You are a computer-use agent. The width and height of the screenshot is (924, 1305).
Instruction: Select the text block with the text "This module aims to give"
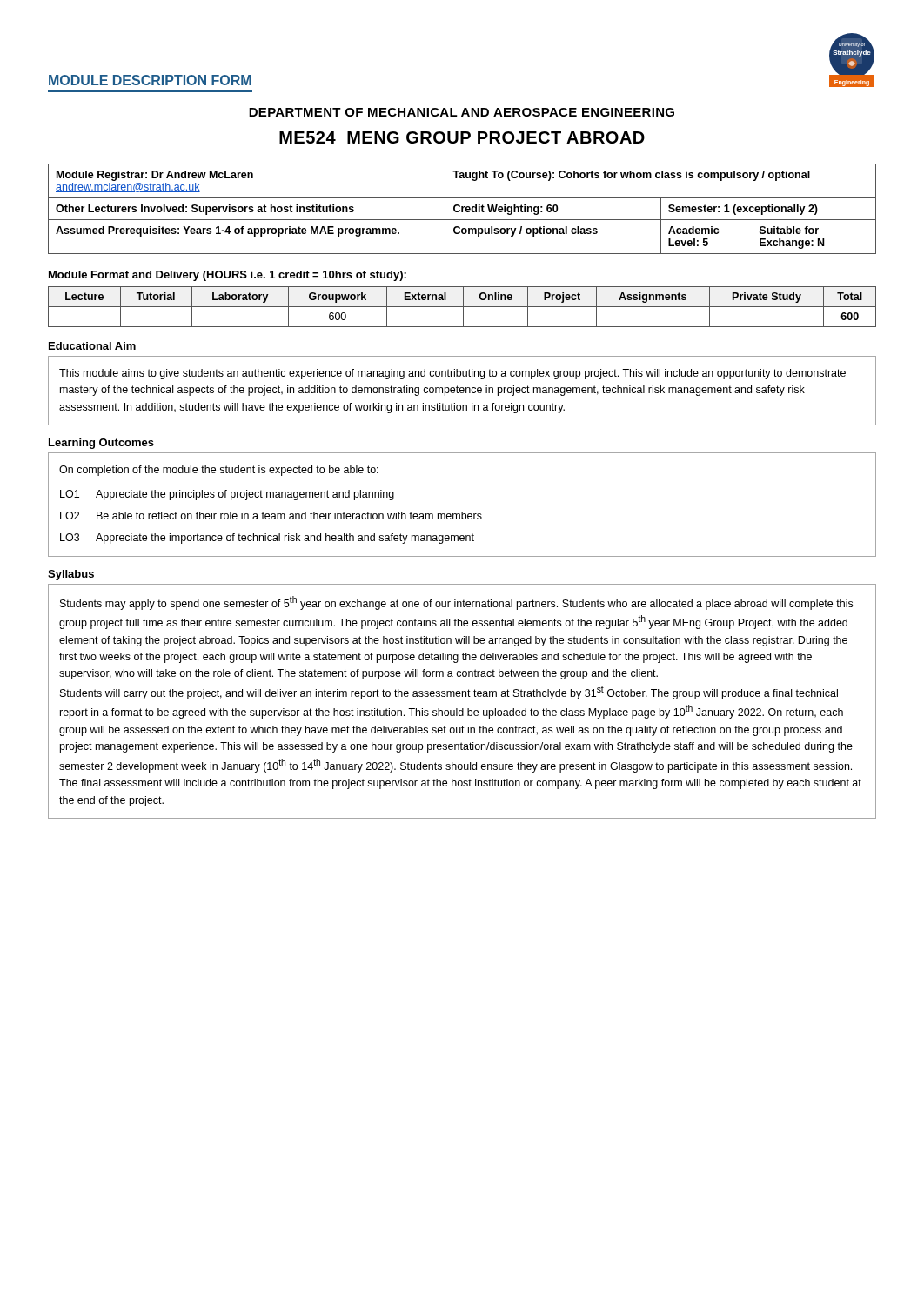click(x=462, y=391)
